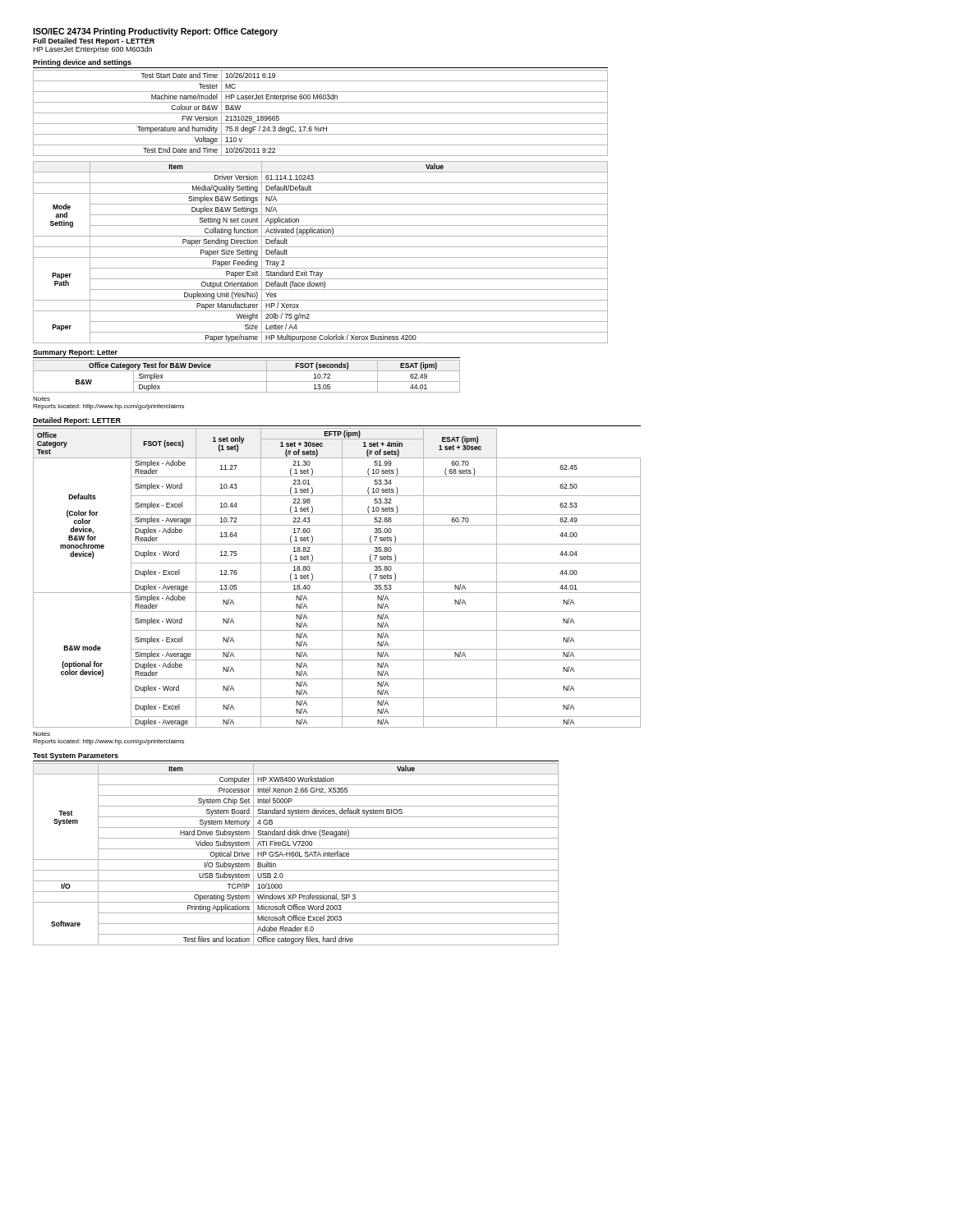Select the table that reads "Colour or B&W"
953x1232 pixels.
click(476, 113)
